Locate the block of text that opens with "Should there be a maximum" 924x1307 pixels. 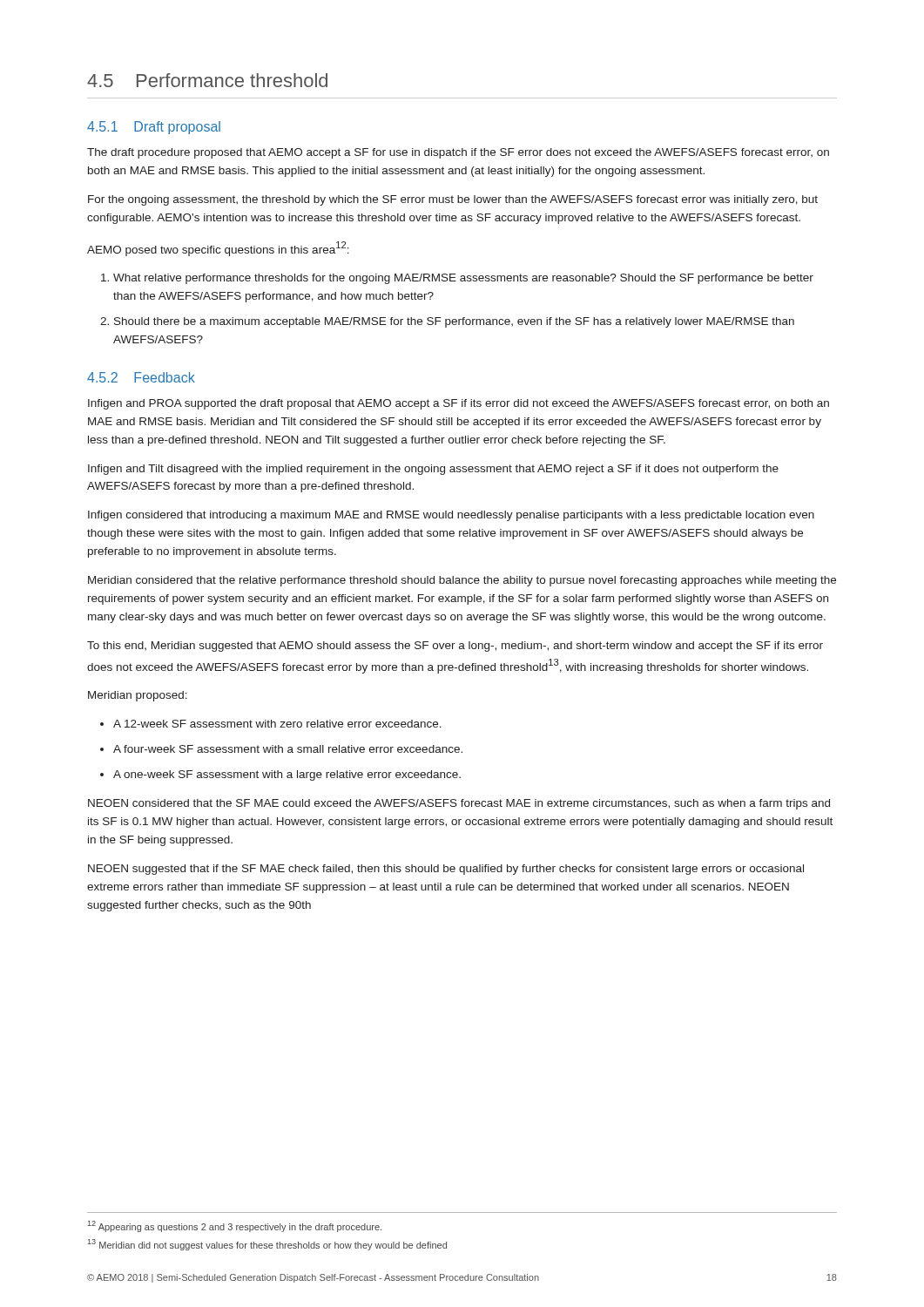point(454,330)
